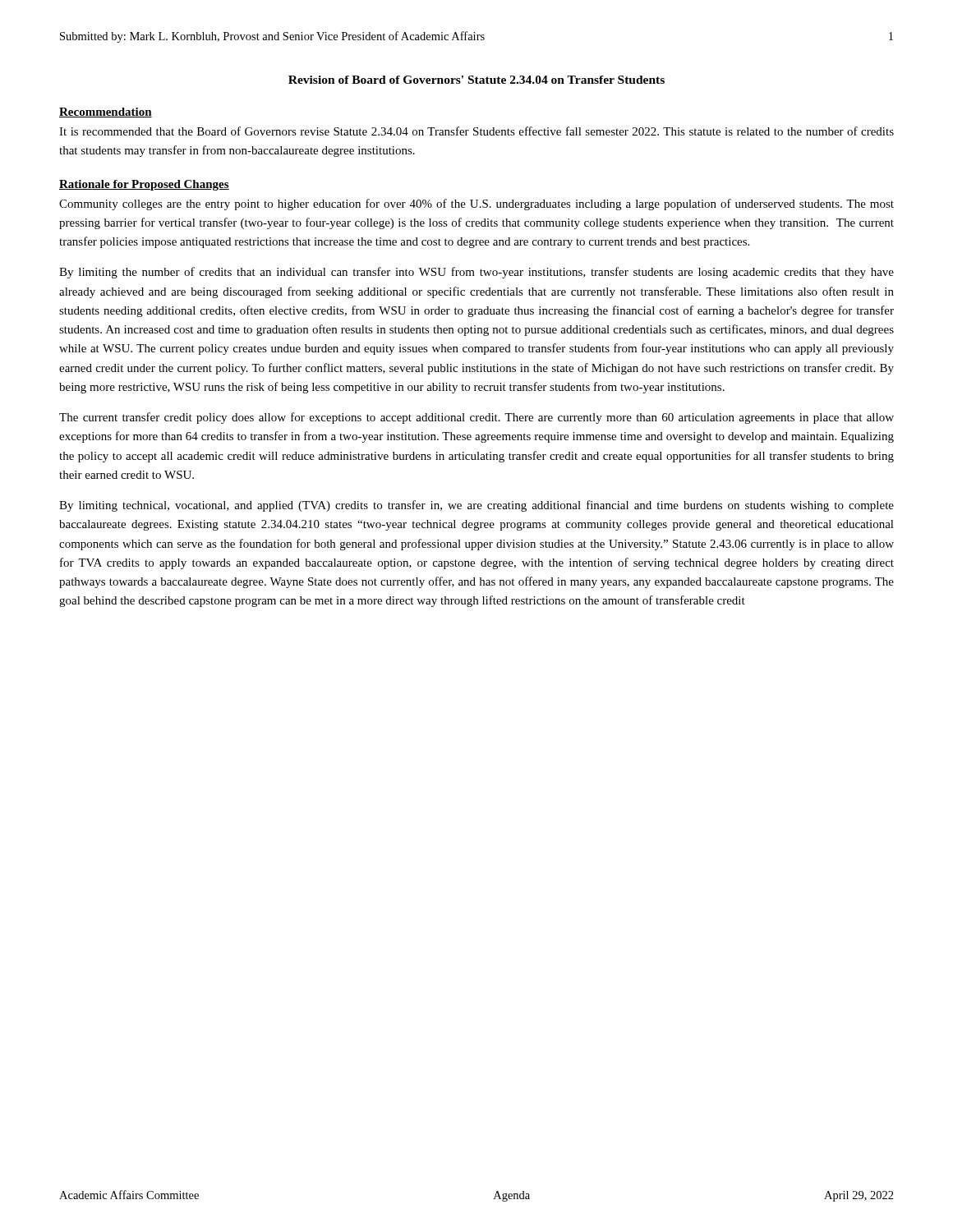Locate the text block that reads "It is recommended"
Viewport: 953px width, 1232px height.
[x=476, y=141]
